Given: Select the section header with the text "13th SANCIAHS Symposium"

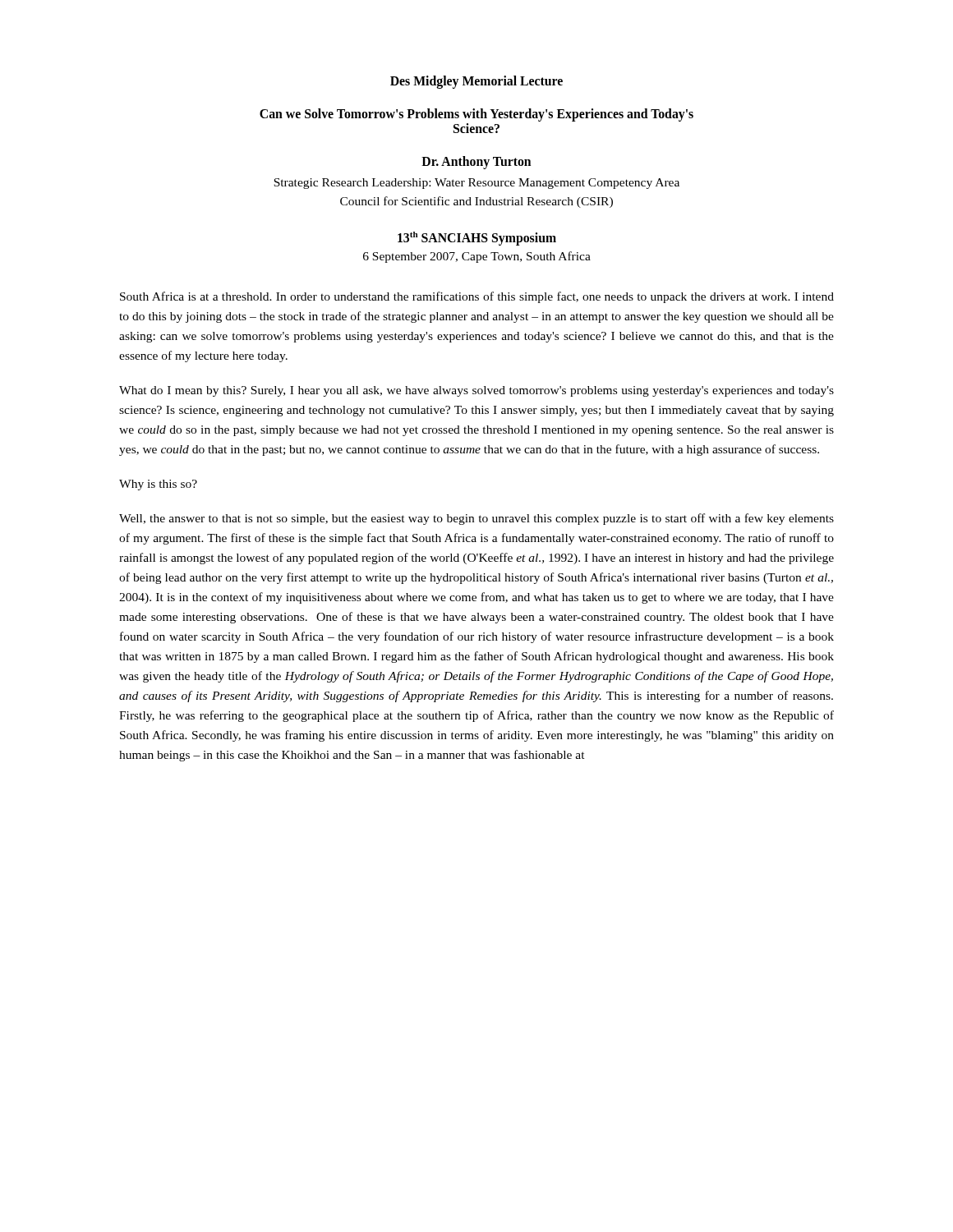Looking at the screenshot, I should pyautogui.click(x=476, y=237).
